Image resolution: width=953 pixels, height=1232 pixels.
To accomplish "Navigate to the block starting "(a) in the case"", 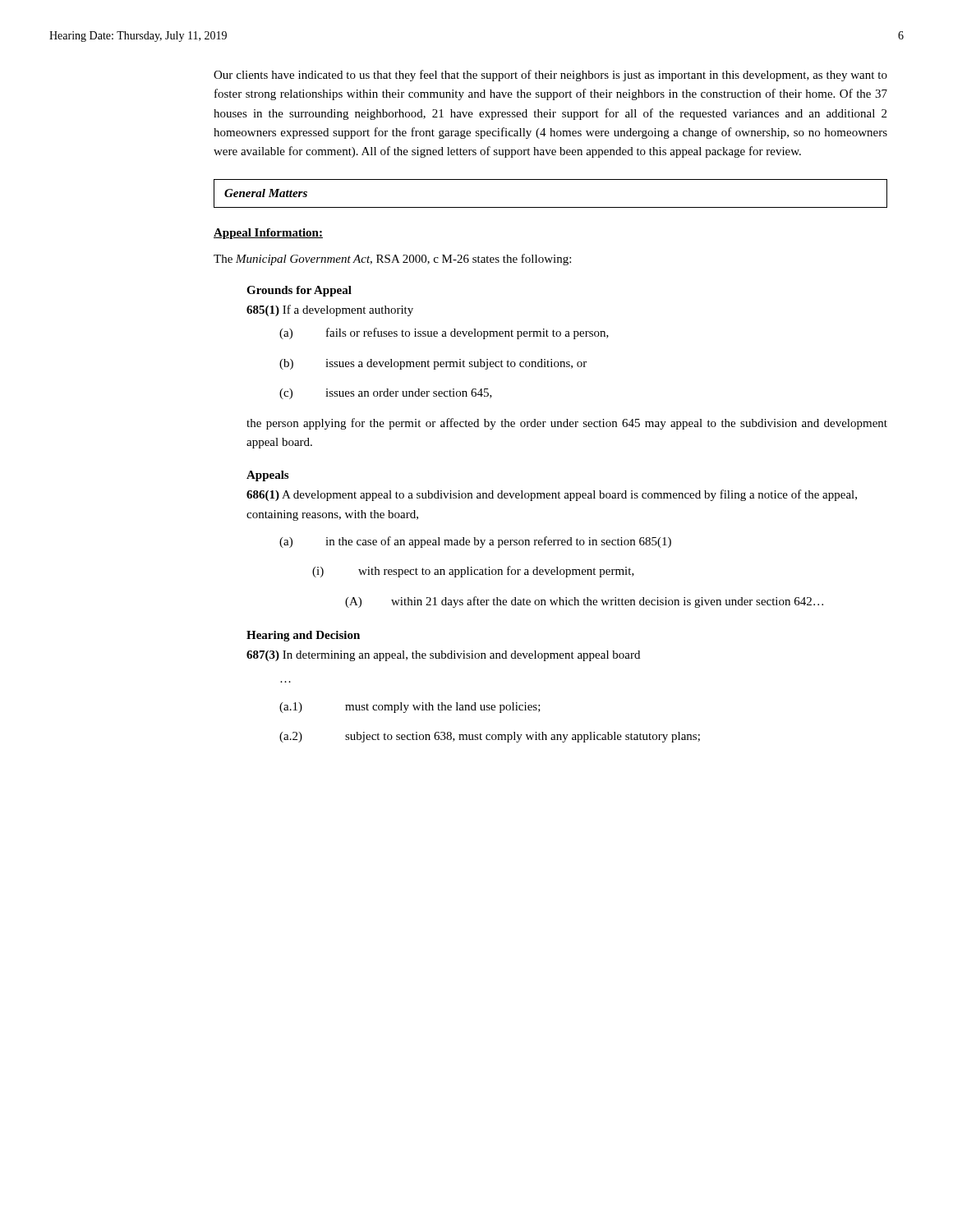I will [583, 541].
